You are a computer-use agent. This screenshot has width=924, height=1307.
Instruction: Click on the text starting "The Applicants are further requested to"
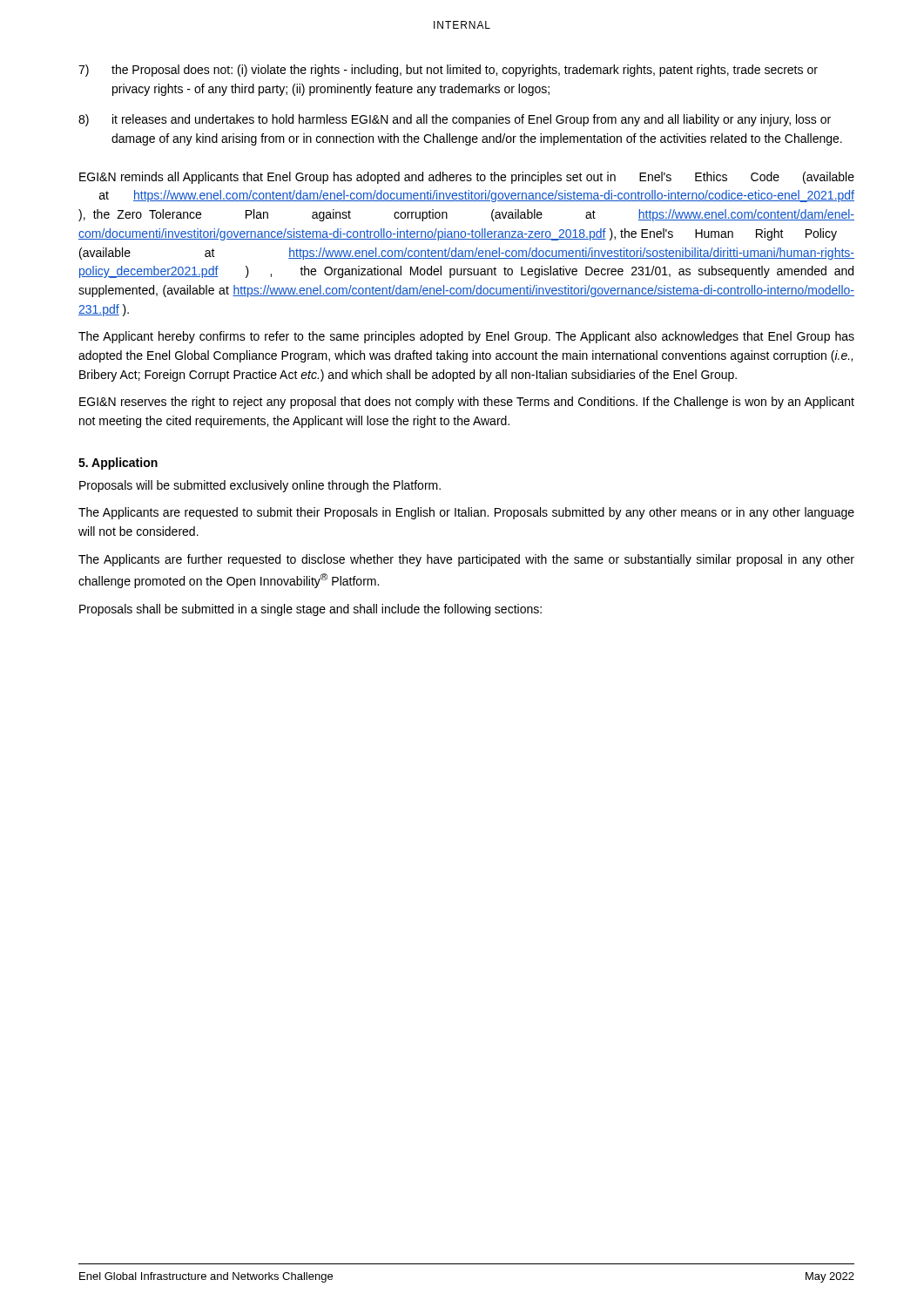point(466,570)
